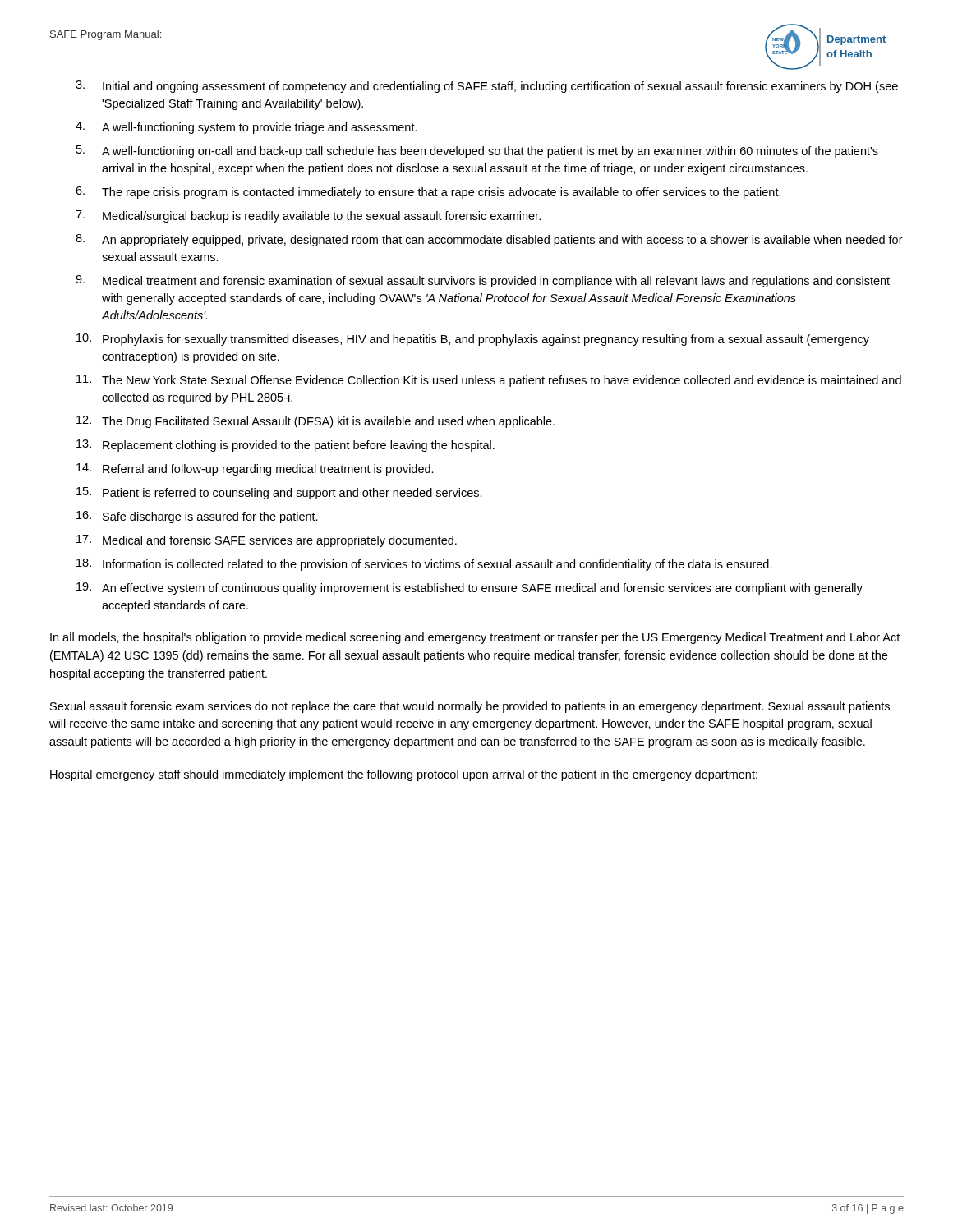Viewport: 953px width, 1232px height.
Task: Click the passage that begins "15. Patient is"
Action: (x=490, y=493)
